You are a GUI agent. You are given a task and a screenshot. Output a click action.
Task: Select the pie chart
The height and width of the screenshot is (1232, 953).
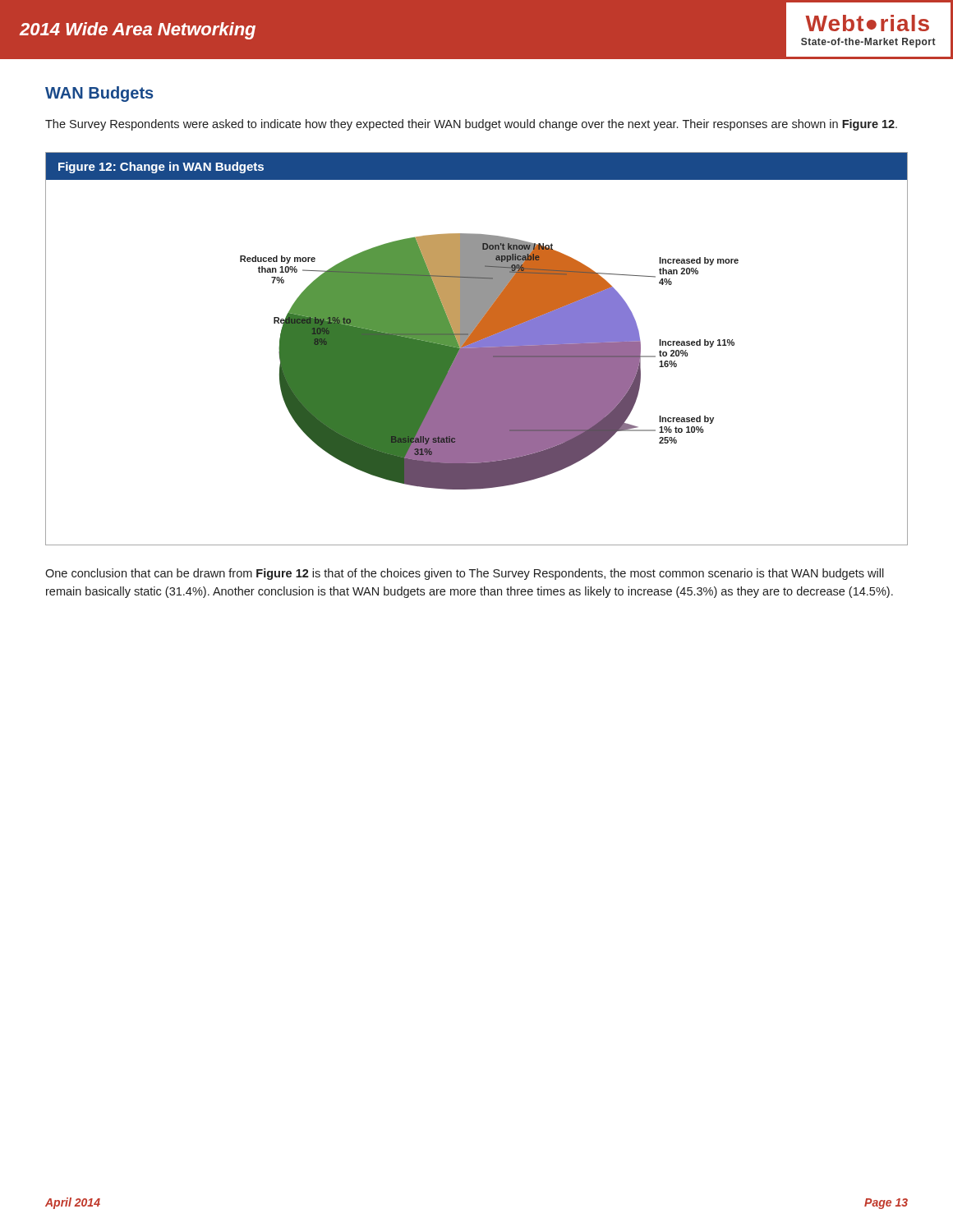476,348
